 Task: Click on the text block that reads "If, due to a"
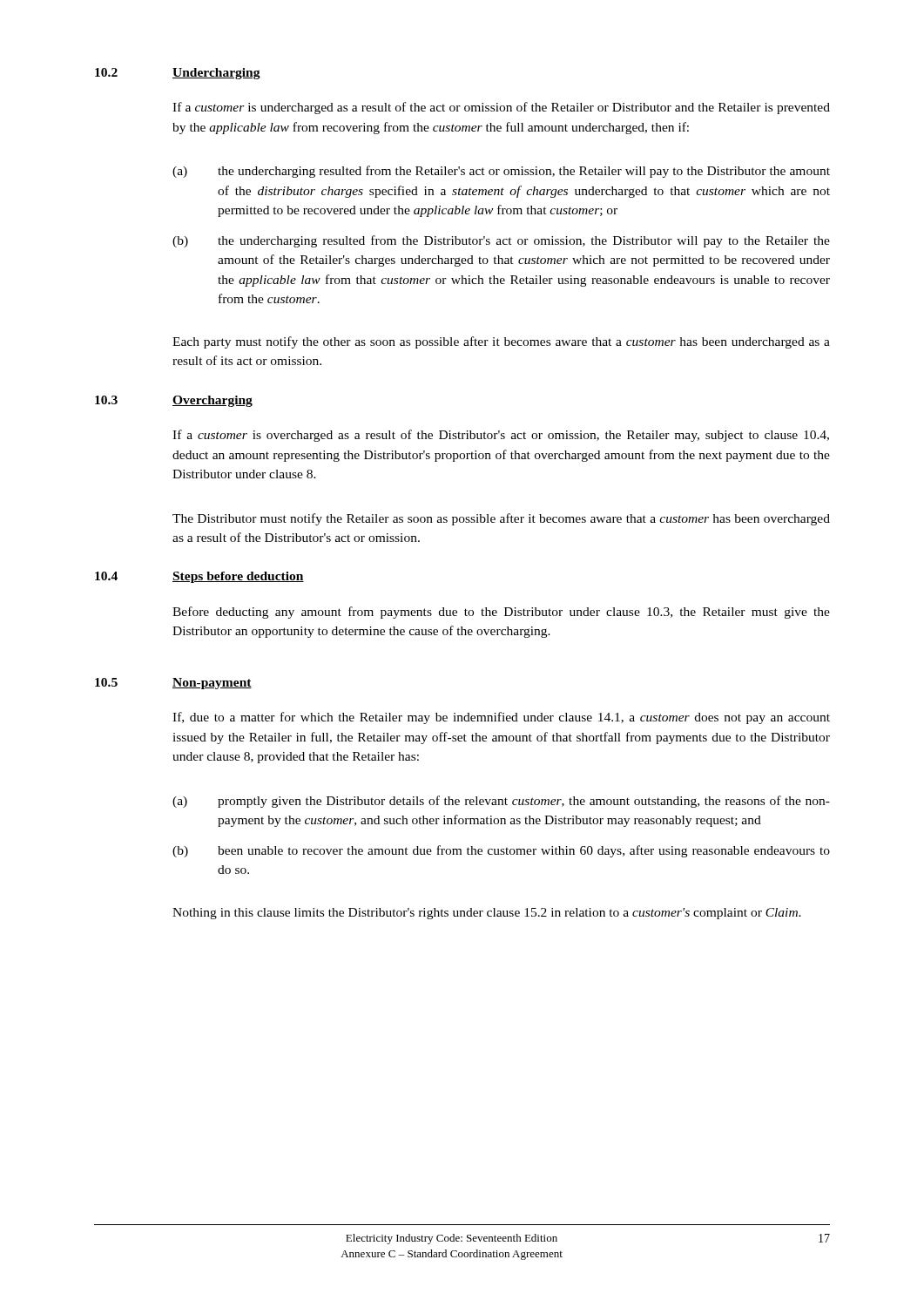(501, 737)
